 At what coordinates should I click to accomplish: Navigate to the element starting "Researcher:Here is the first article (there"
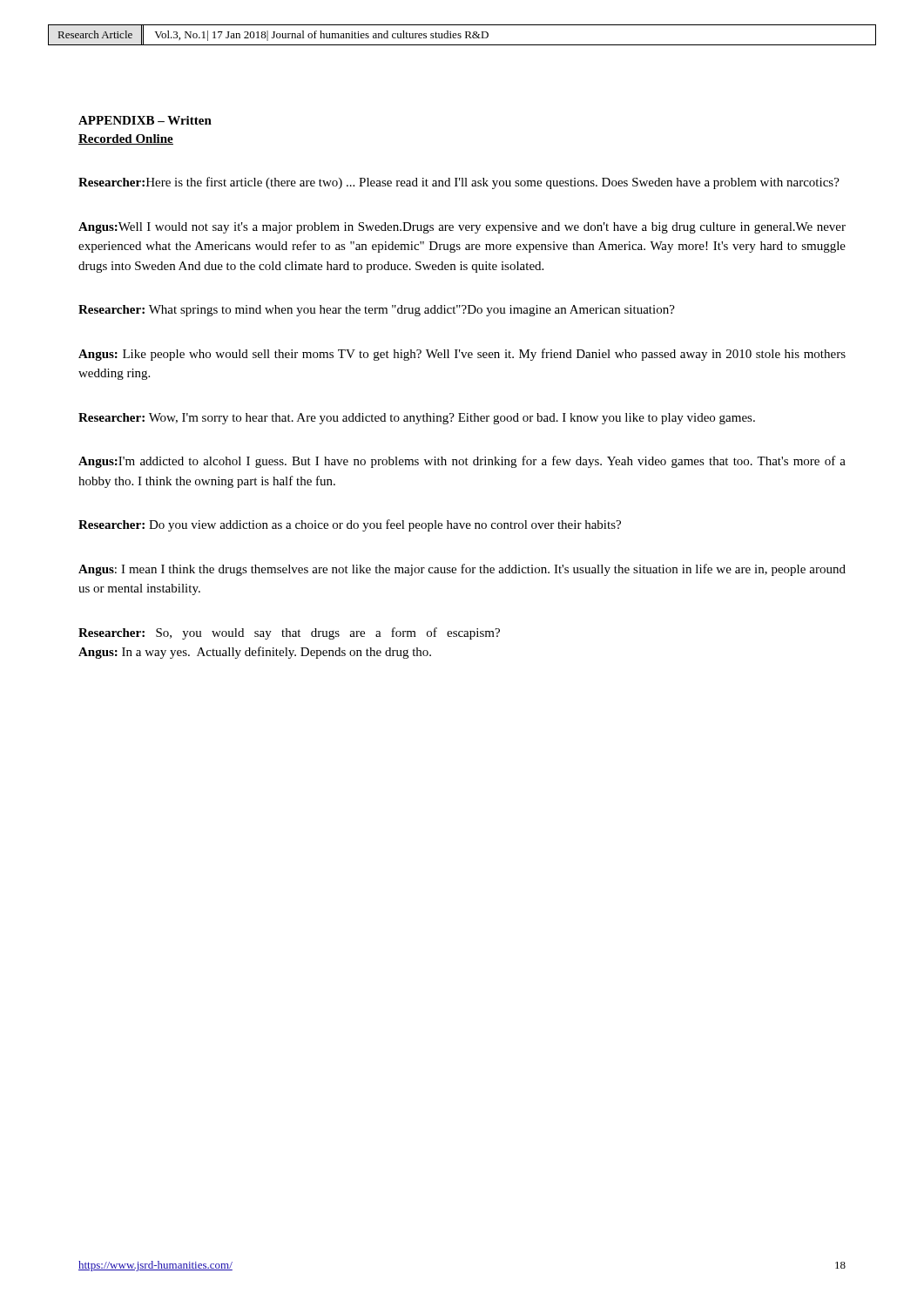pyautogui.click(x=459, y=182)
